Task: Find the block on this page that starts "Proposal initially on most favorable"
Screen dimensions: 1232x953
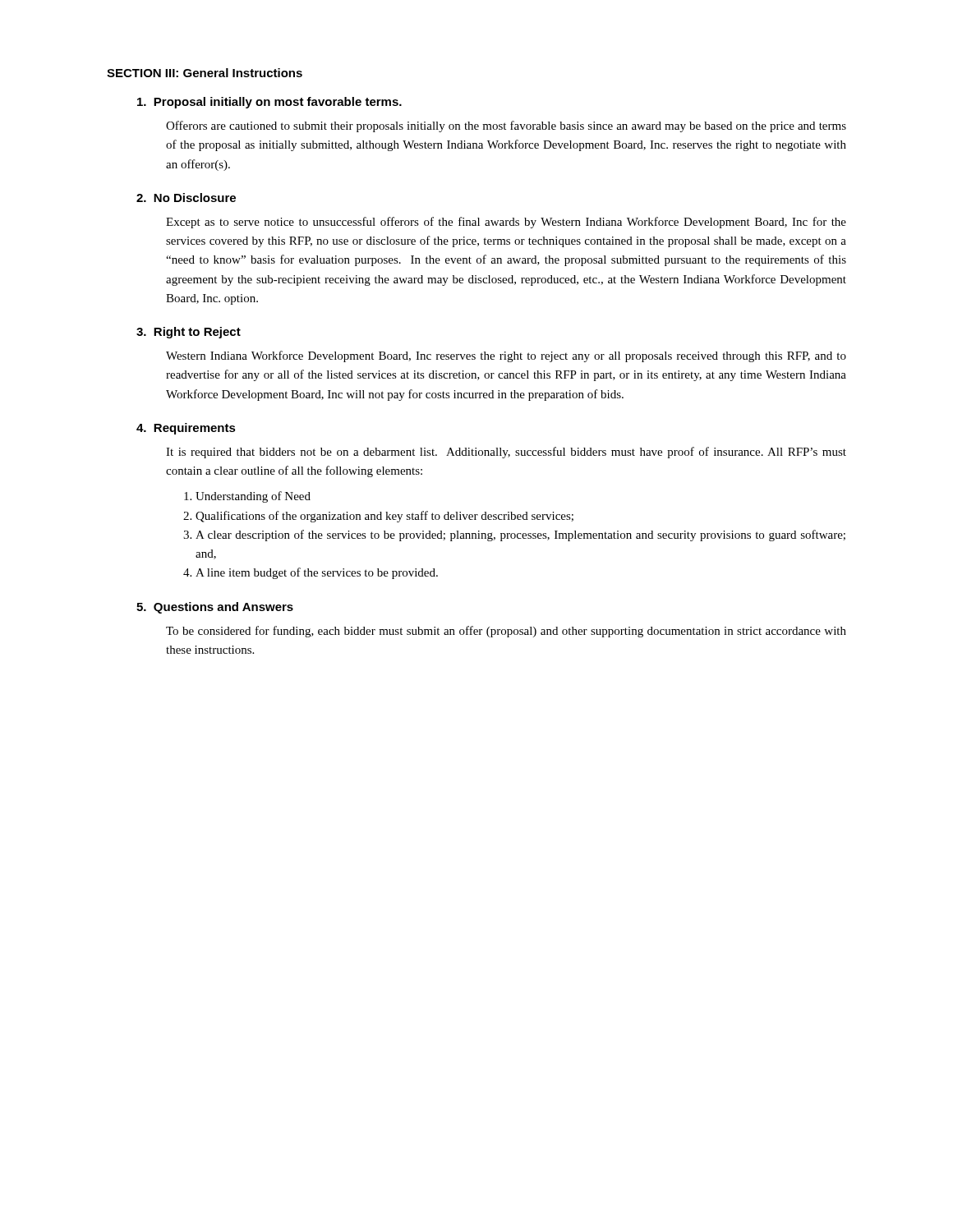Action: pyautogui.click(x=269, y=101)
